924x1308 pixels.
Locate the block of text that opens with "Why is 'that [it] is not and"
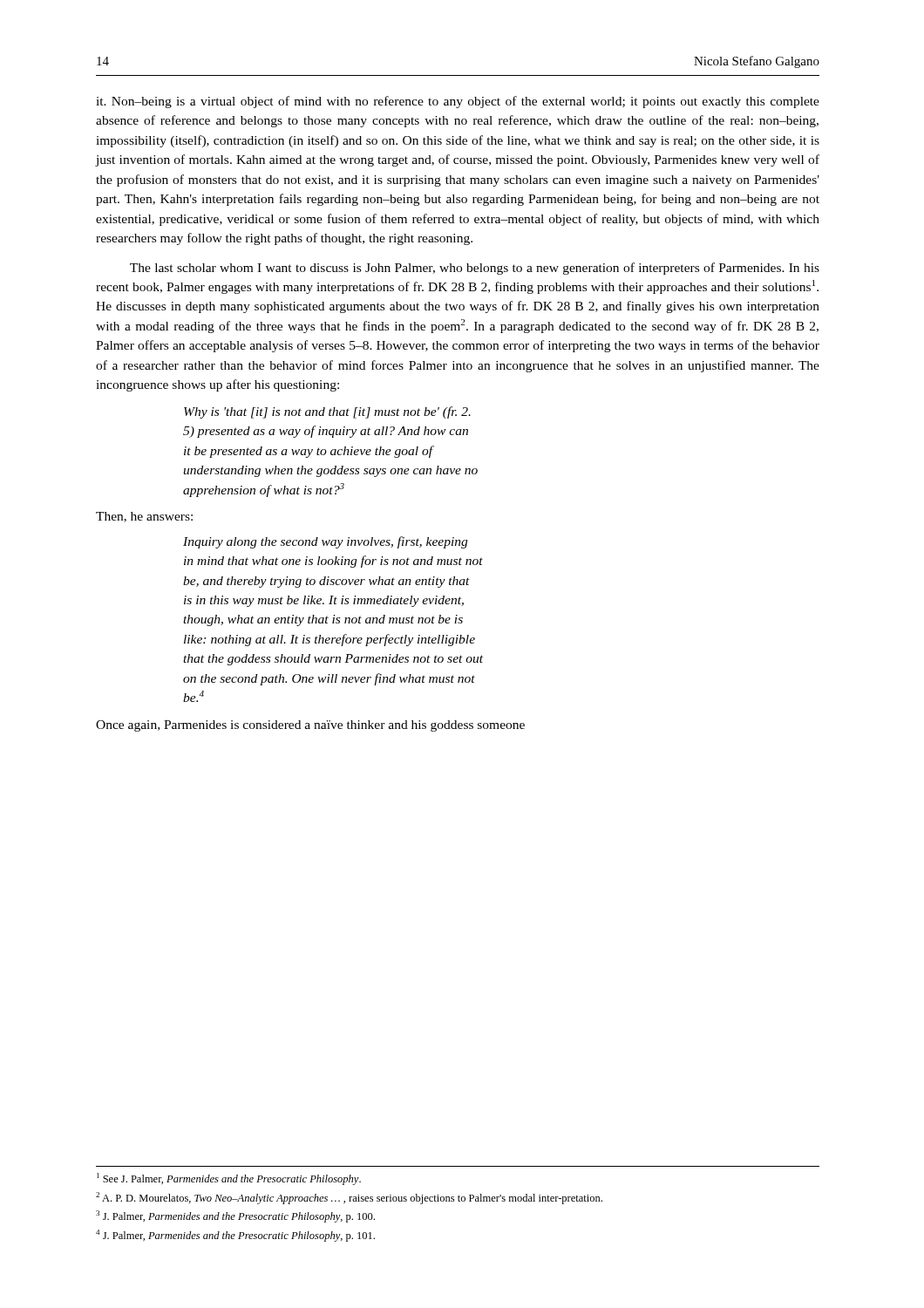pyautogui.click(x=327, y=412)
